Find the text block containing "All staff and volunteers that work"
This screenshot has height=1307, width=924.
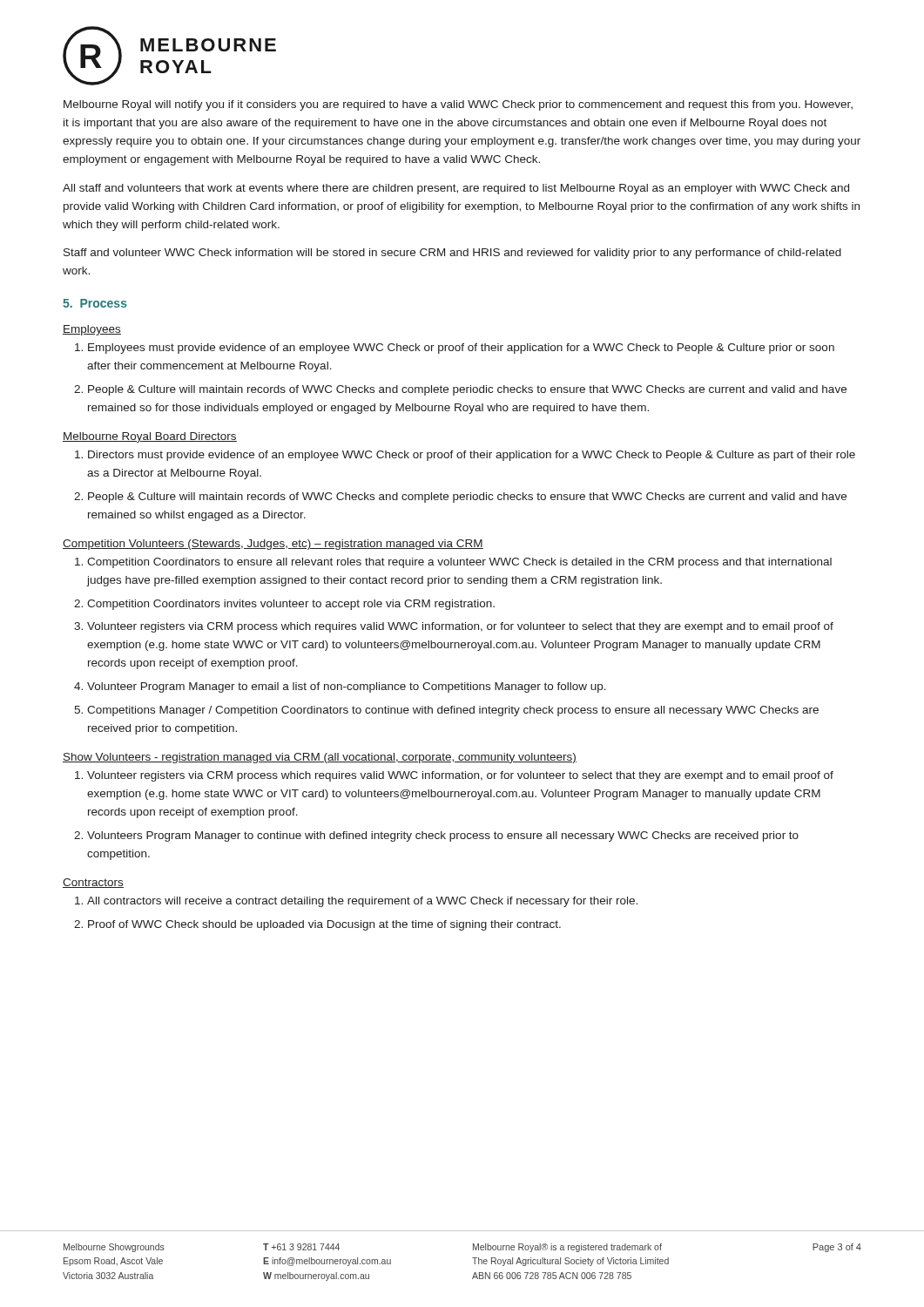tap(462, 207)
